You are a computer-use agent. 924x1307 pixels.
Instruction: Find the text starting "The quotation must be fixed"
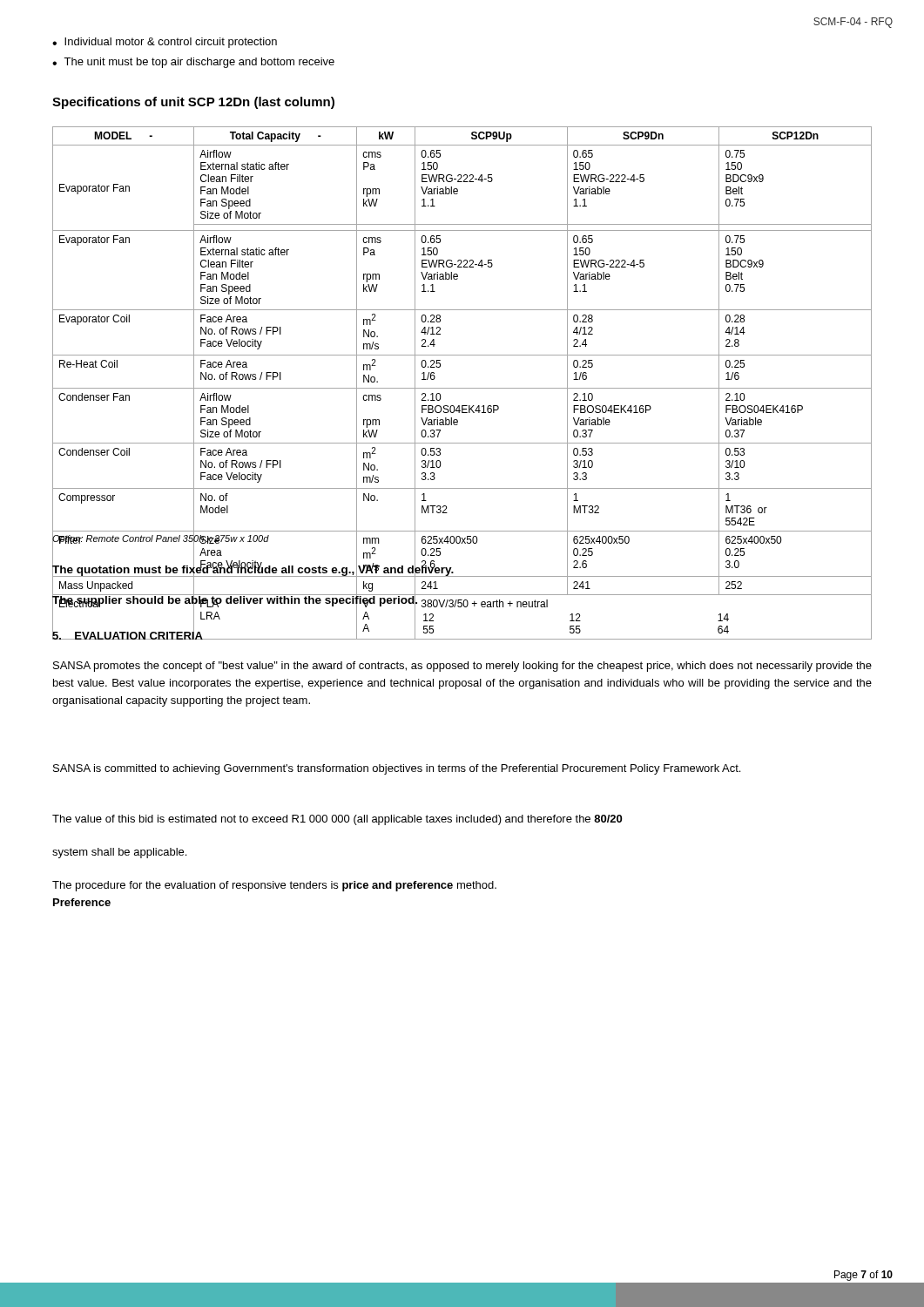253,569
